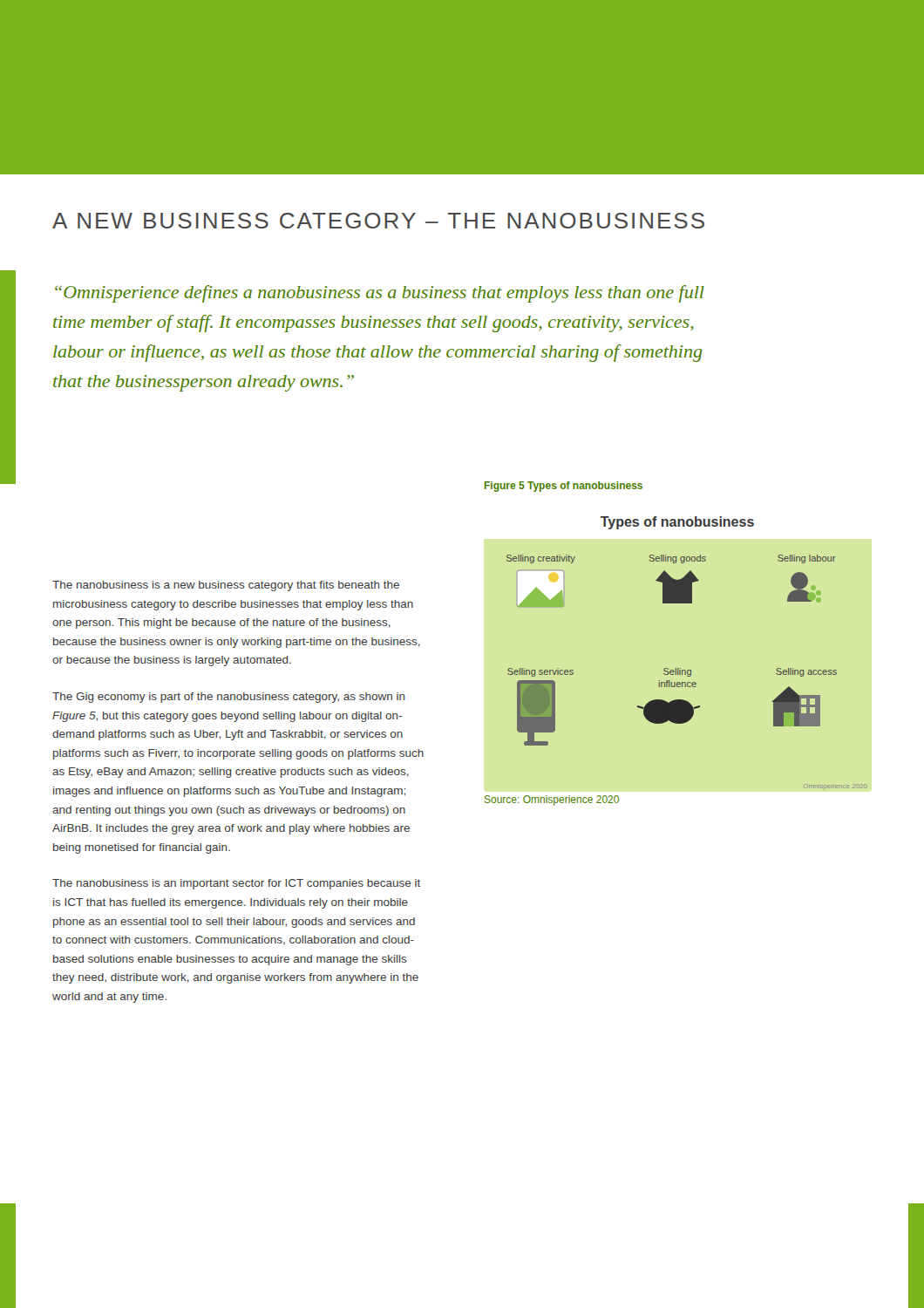Locate the infographic
The width and height of the screenshot is (924, 1308).
click(x=678, y=648)
